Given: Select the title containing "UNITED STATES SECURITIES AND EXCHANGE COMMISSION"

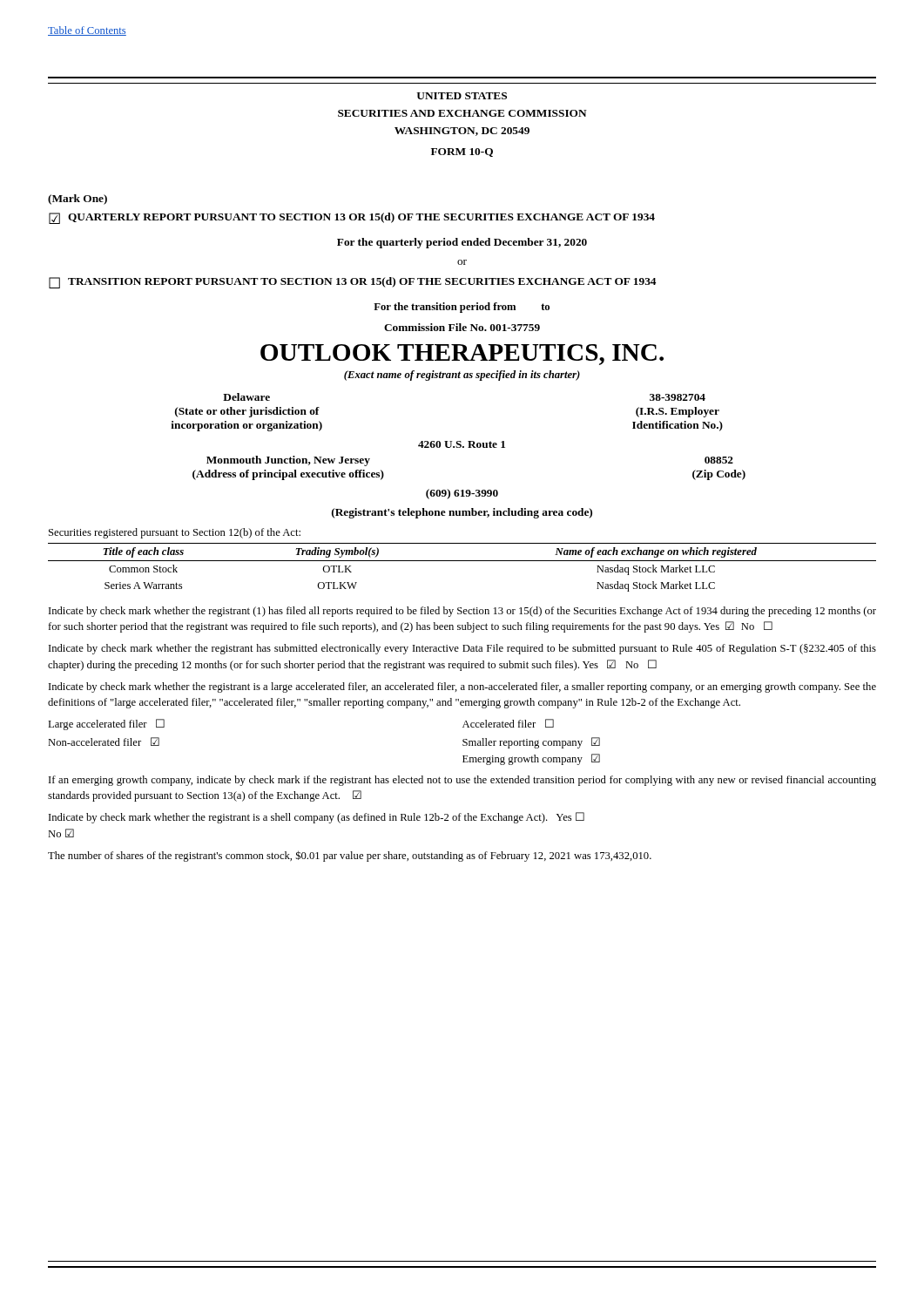Looking at the screenshot, I should pyautogui.click(x=462, y=124).
